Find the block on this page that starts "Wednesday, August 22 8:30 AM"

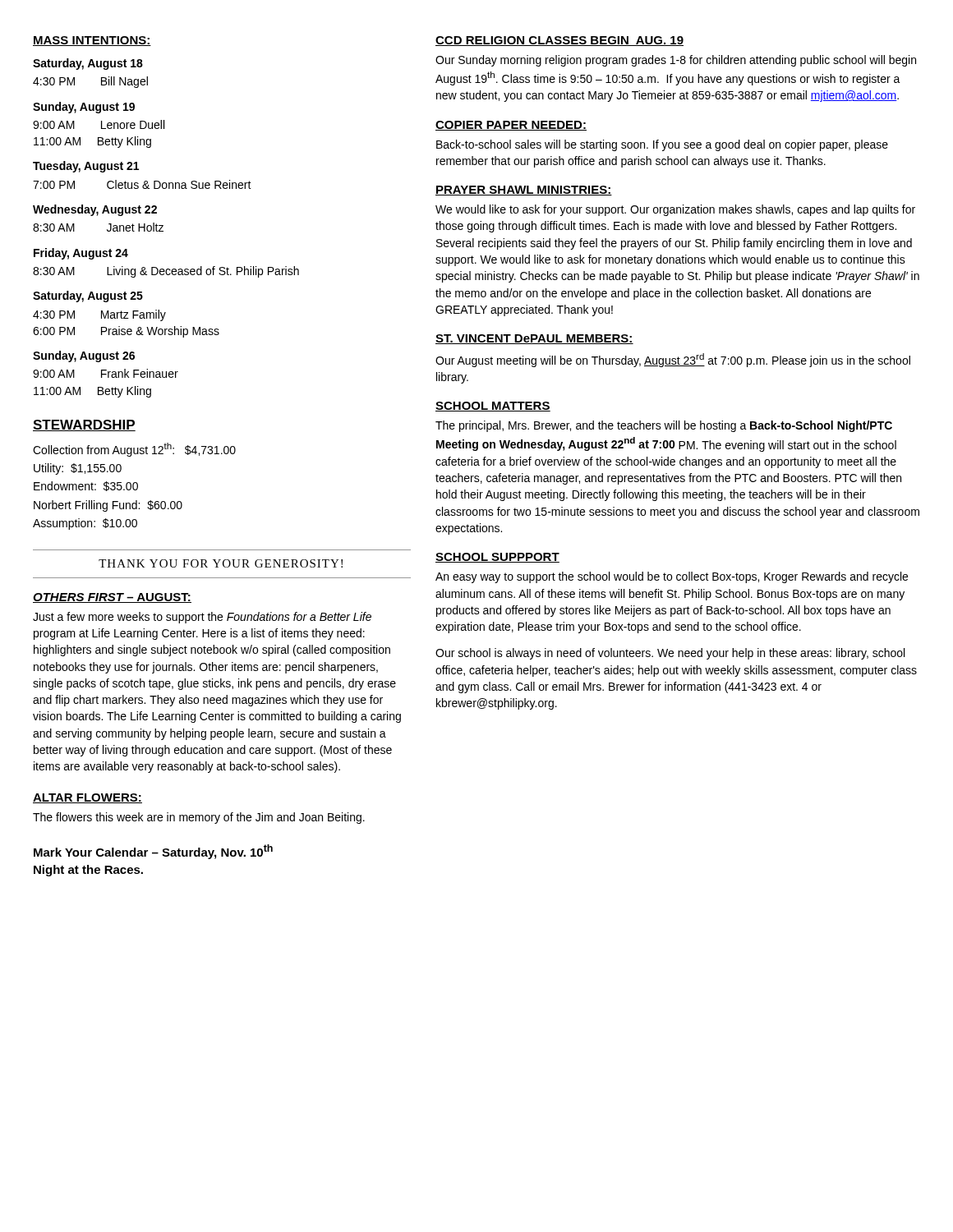(x=95, y=210)
